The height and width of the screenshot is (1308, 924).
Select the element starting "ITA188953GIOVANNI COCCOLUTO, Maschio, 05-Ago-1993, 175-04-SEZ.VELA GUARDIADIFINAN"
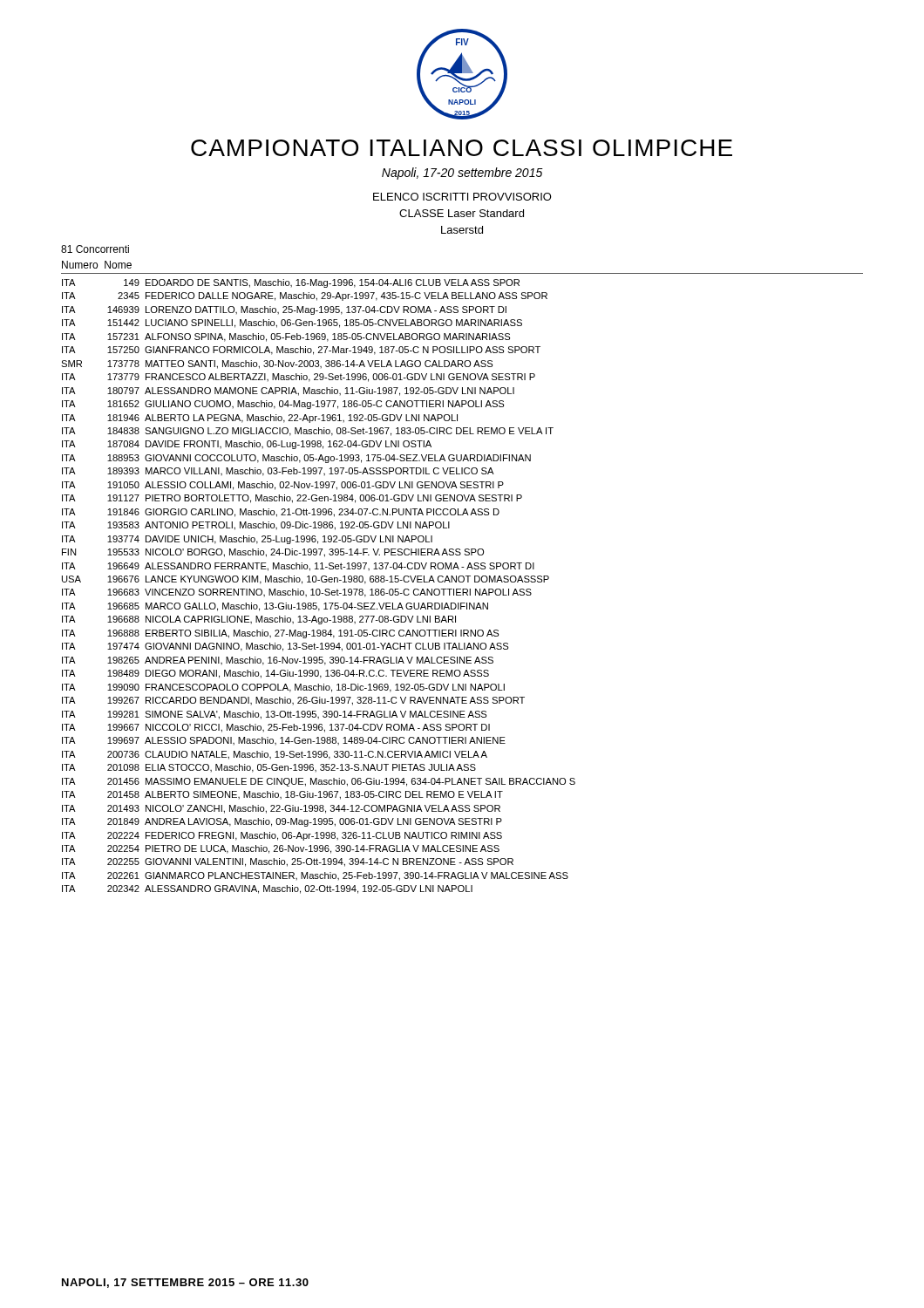(x=462, y=458)
